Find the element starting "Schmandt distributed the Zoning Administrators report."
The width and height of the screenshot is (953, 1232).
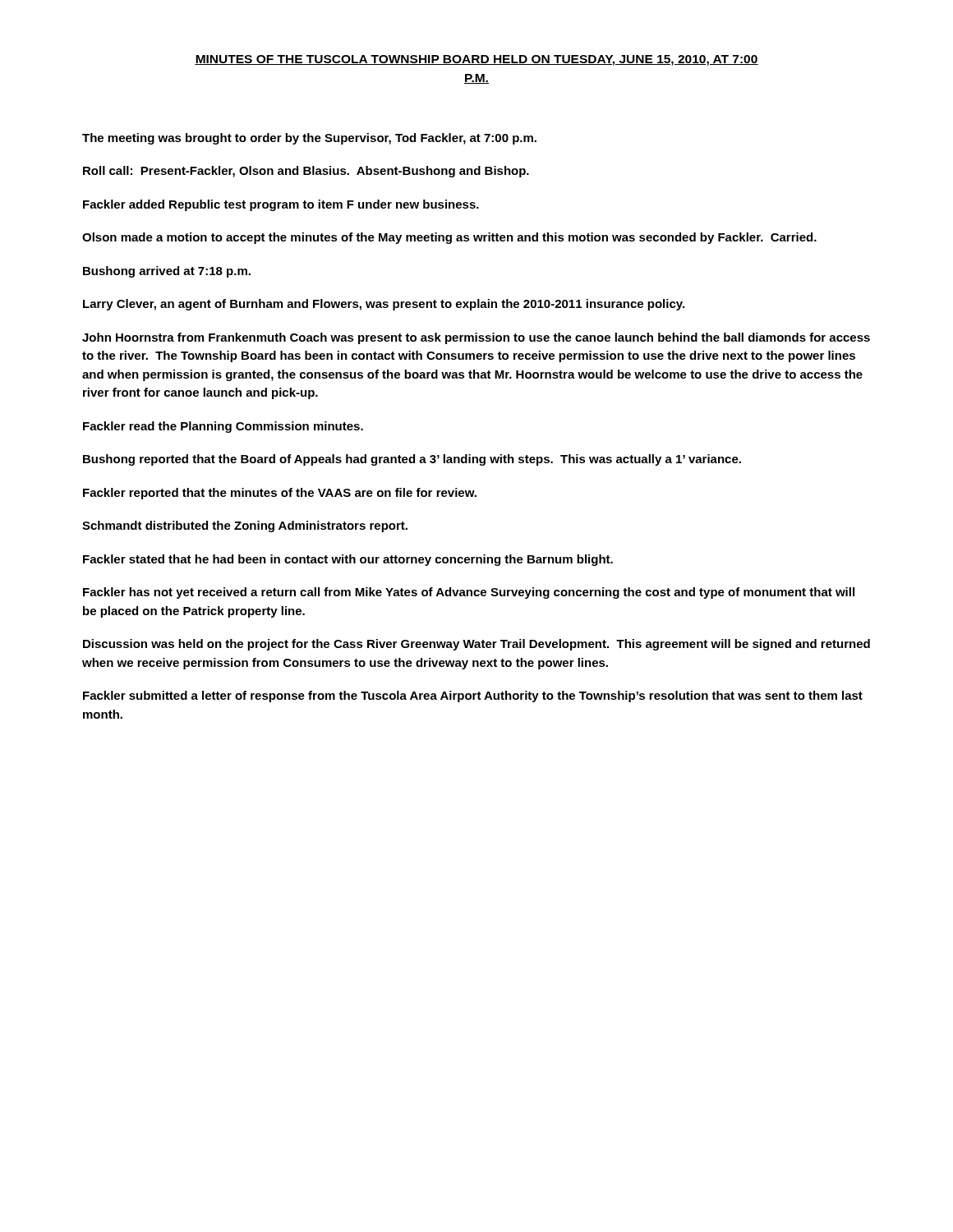pos(245,525)
